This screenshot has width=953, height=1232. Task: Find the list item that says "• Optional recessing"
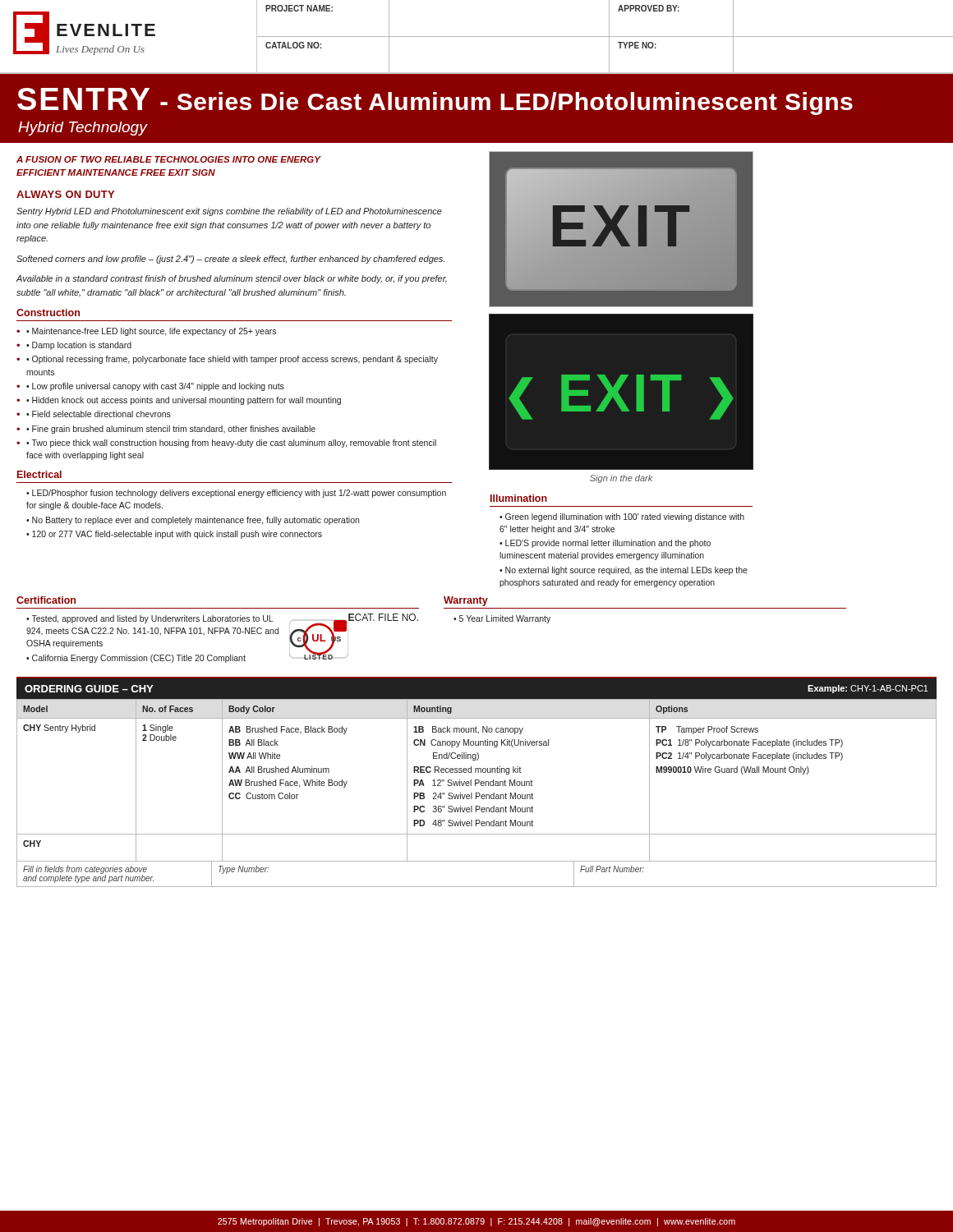pos(232,366)
